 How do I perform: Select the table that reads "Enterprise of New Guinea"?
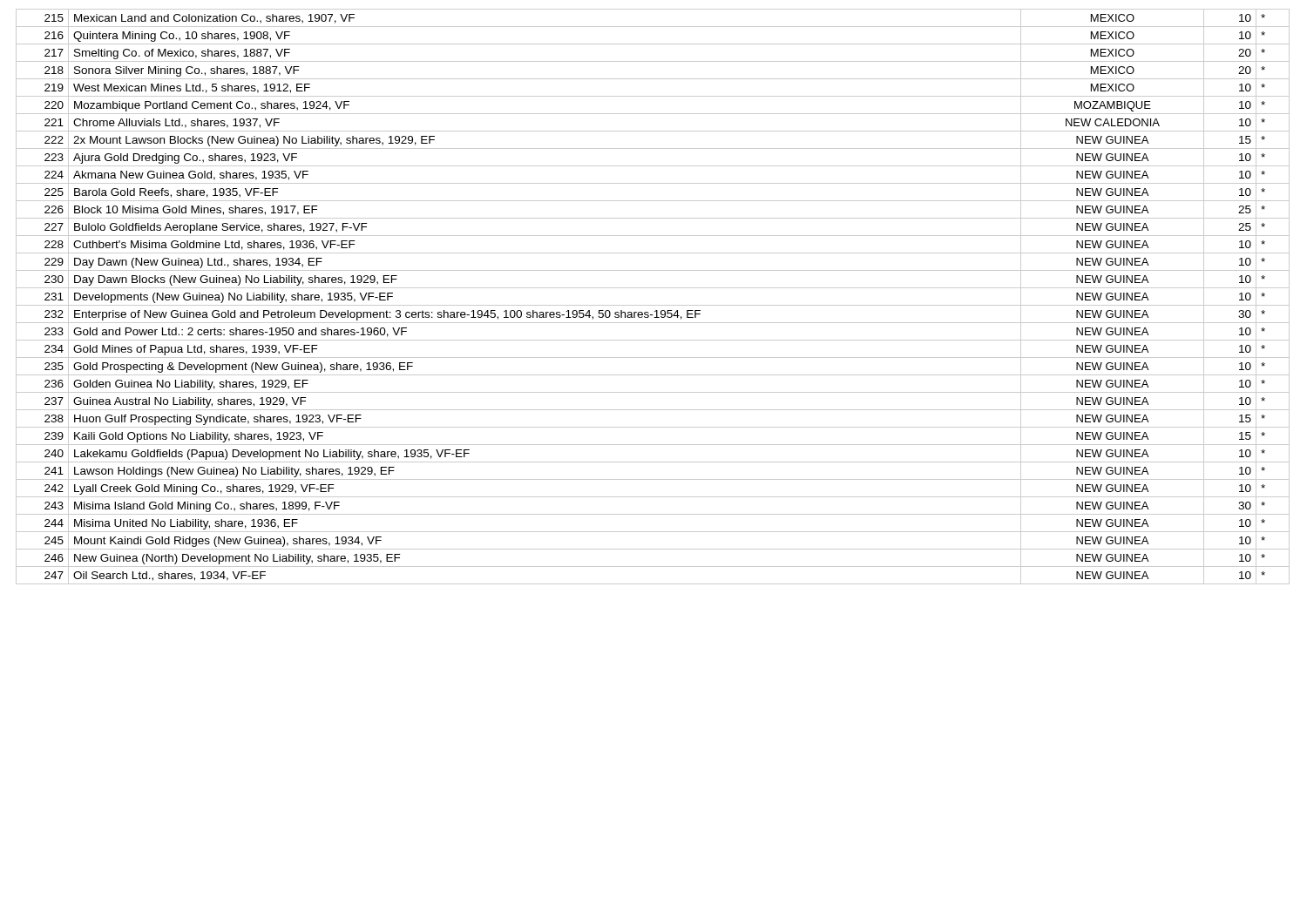(653, 297)
